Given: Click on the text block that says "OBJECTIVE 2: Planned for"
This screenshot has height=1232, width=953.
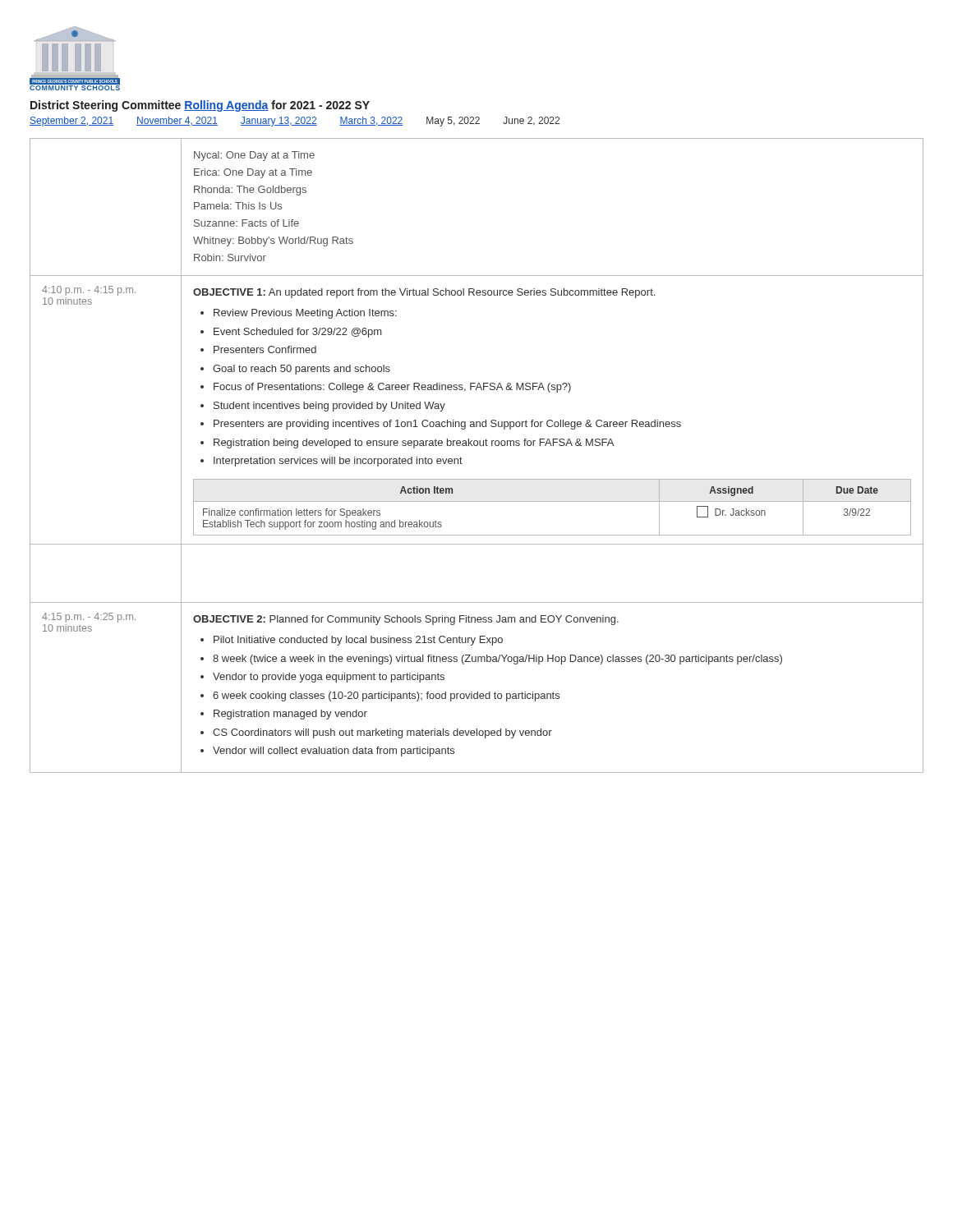Looking at the screenshot, I should pos(406,619).
